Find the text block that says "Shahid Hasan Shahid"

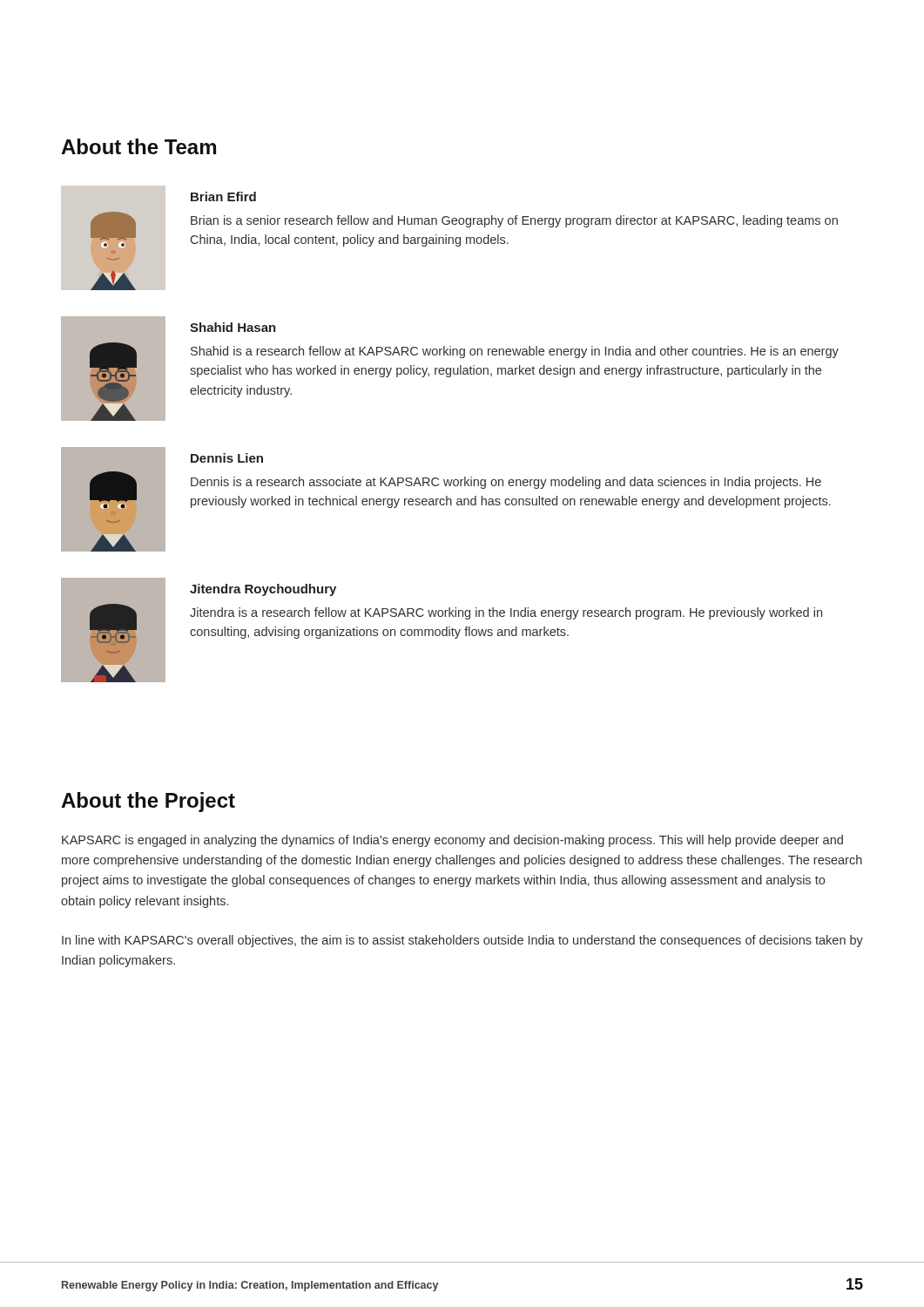[x=526, y=360]
